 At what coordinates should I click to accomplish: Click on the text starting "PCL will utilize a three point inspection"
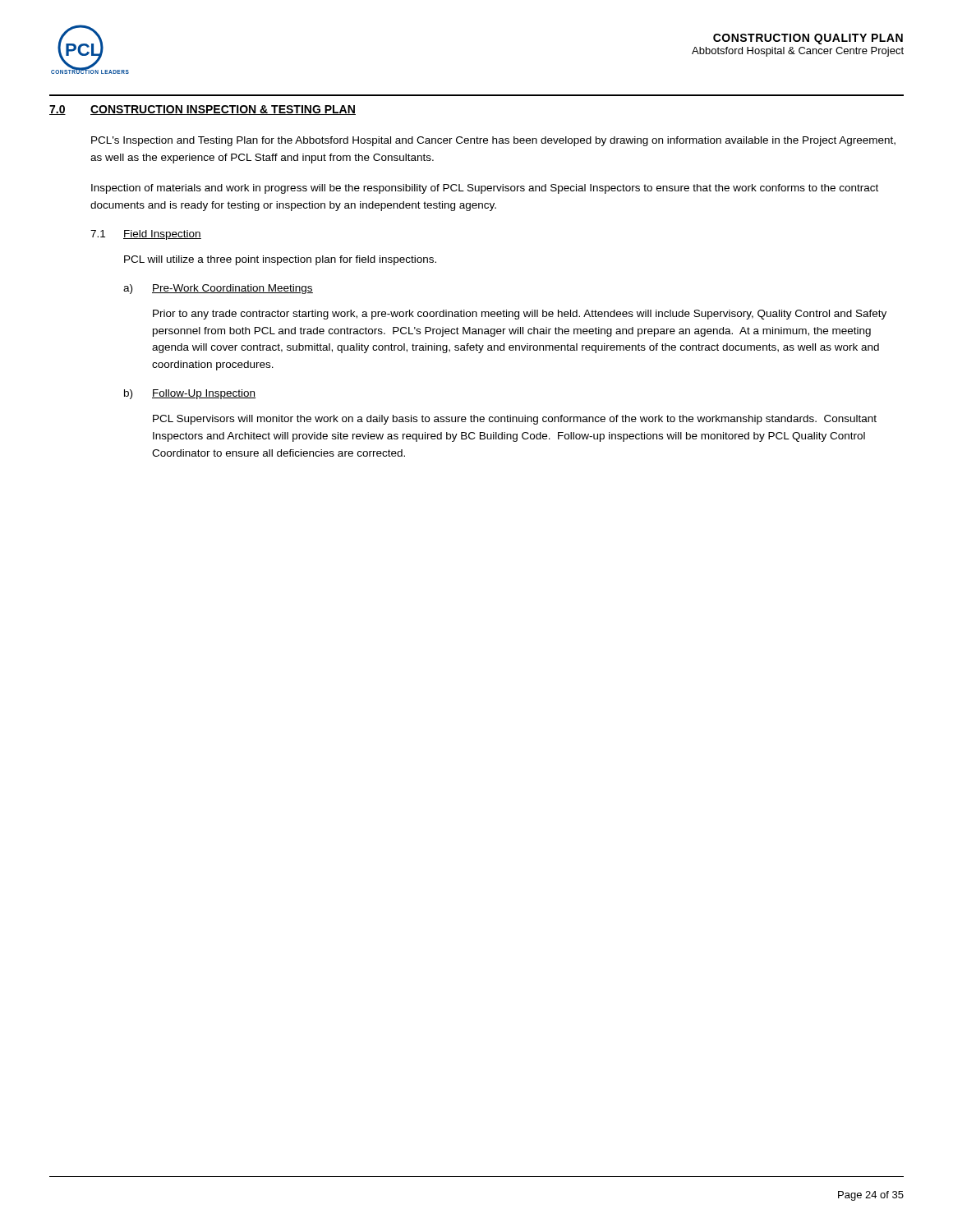(x=280, y=259)
